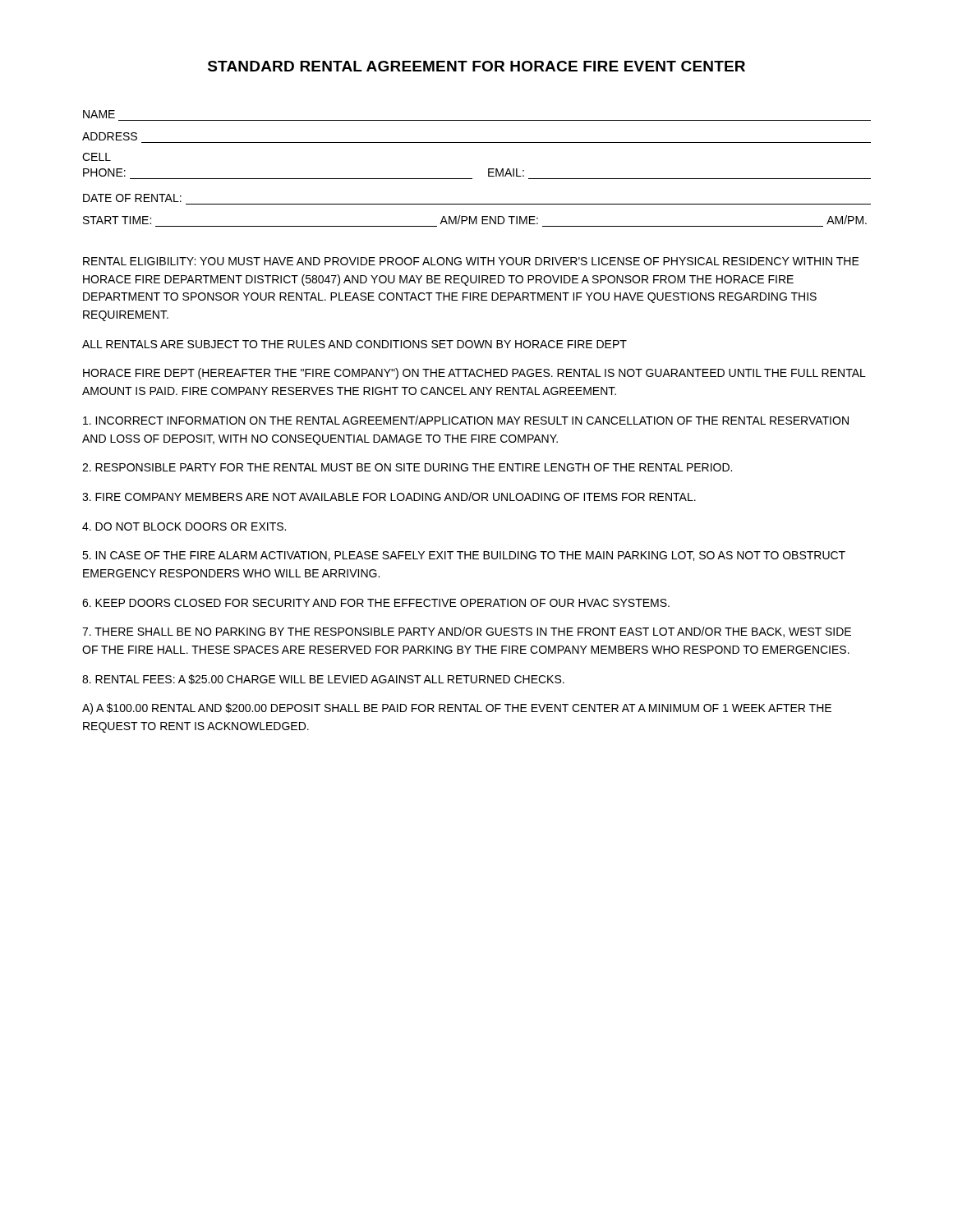
Task: Click where it says "DATE OF RENTAL:"
Action: click(476, 198)
